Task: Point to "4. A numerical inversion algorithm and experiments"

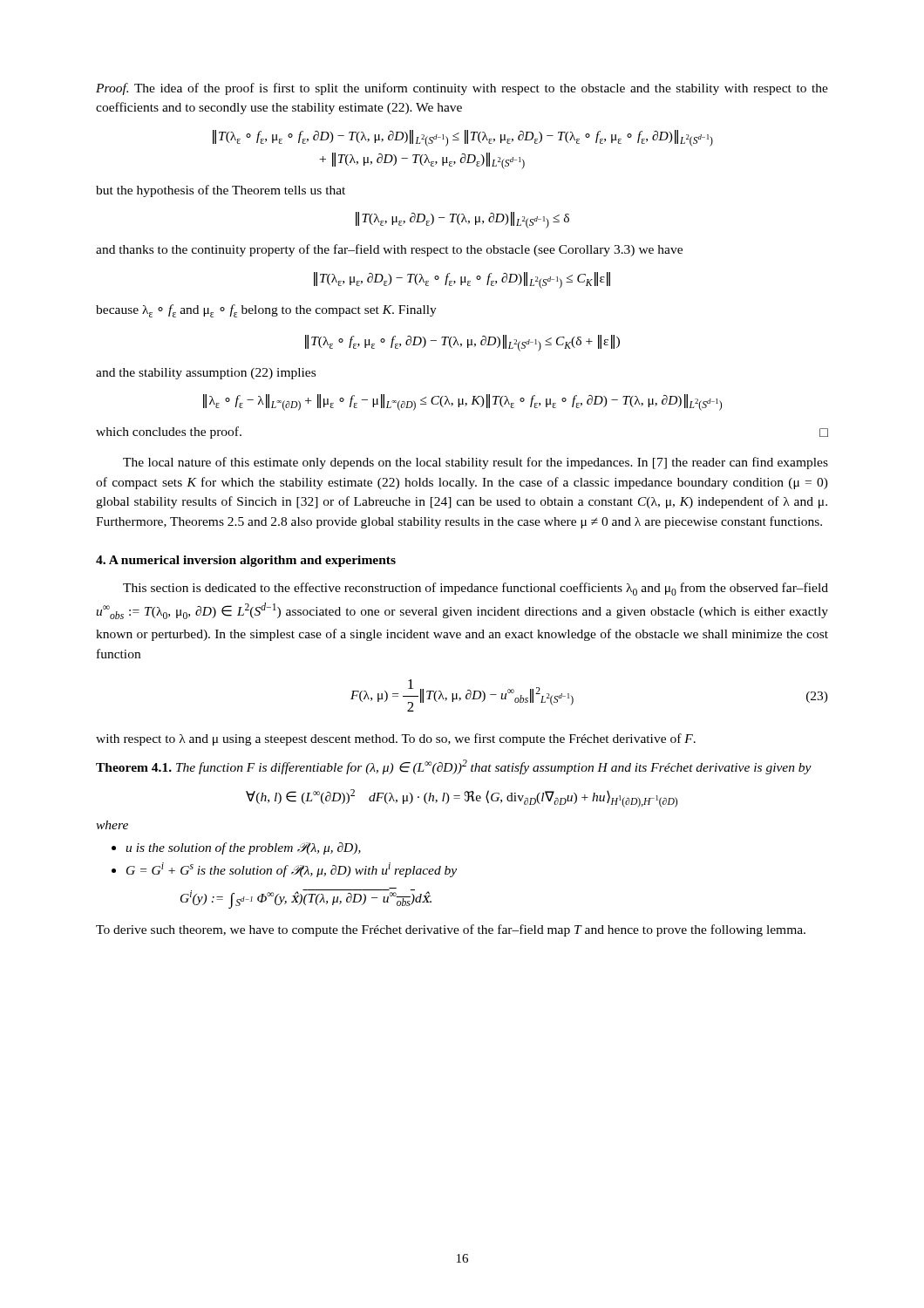Action: point(246,559)
